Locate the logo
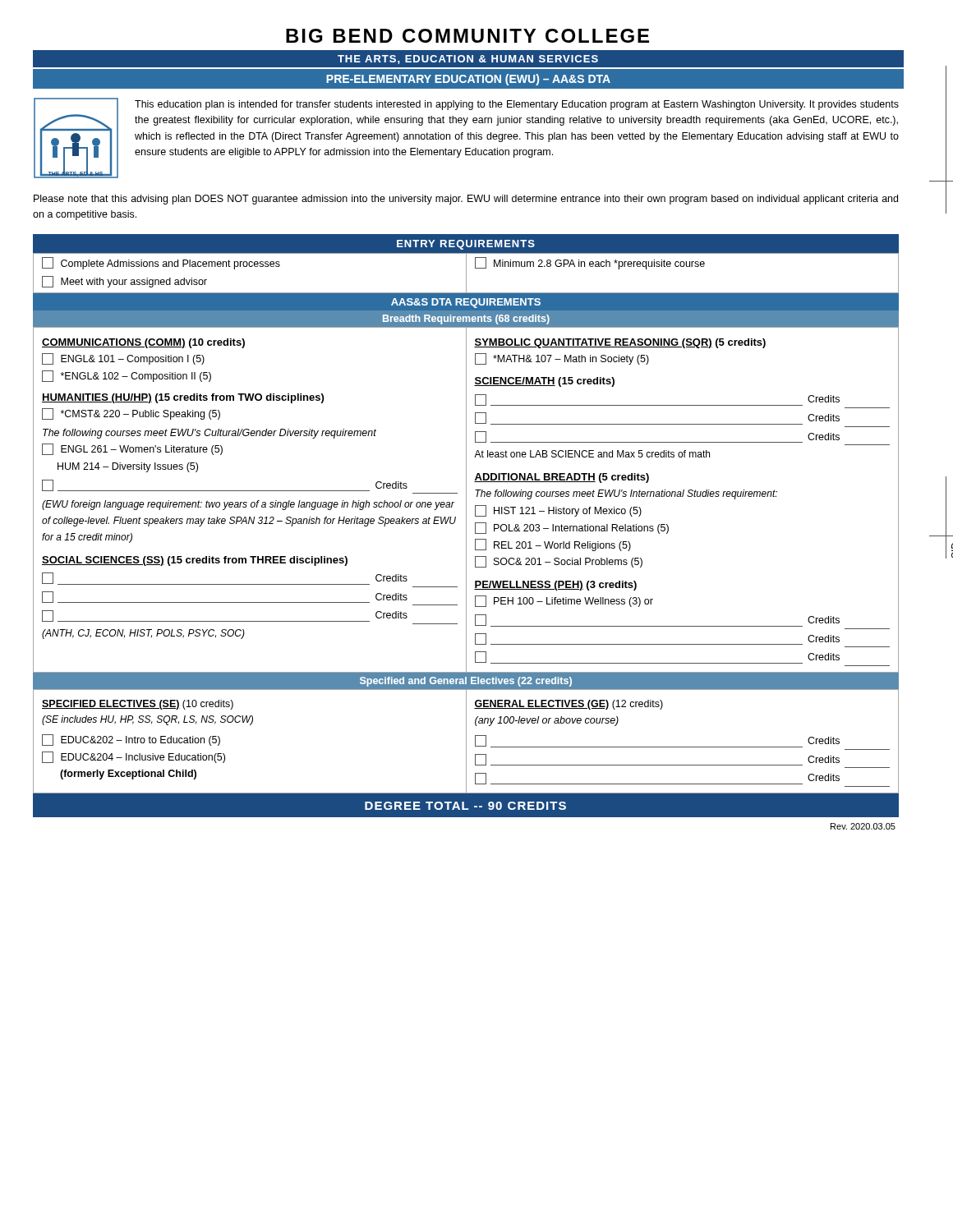 [78, 139]
